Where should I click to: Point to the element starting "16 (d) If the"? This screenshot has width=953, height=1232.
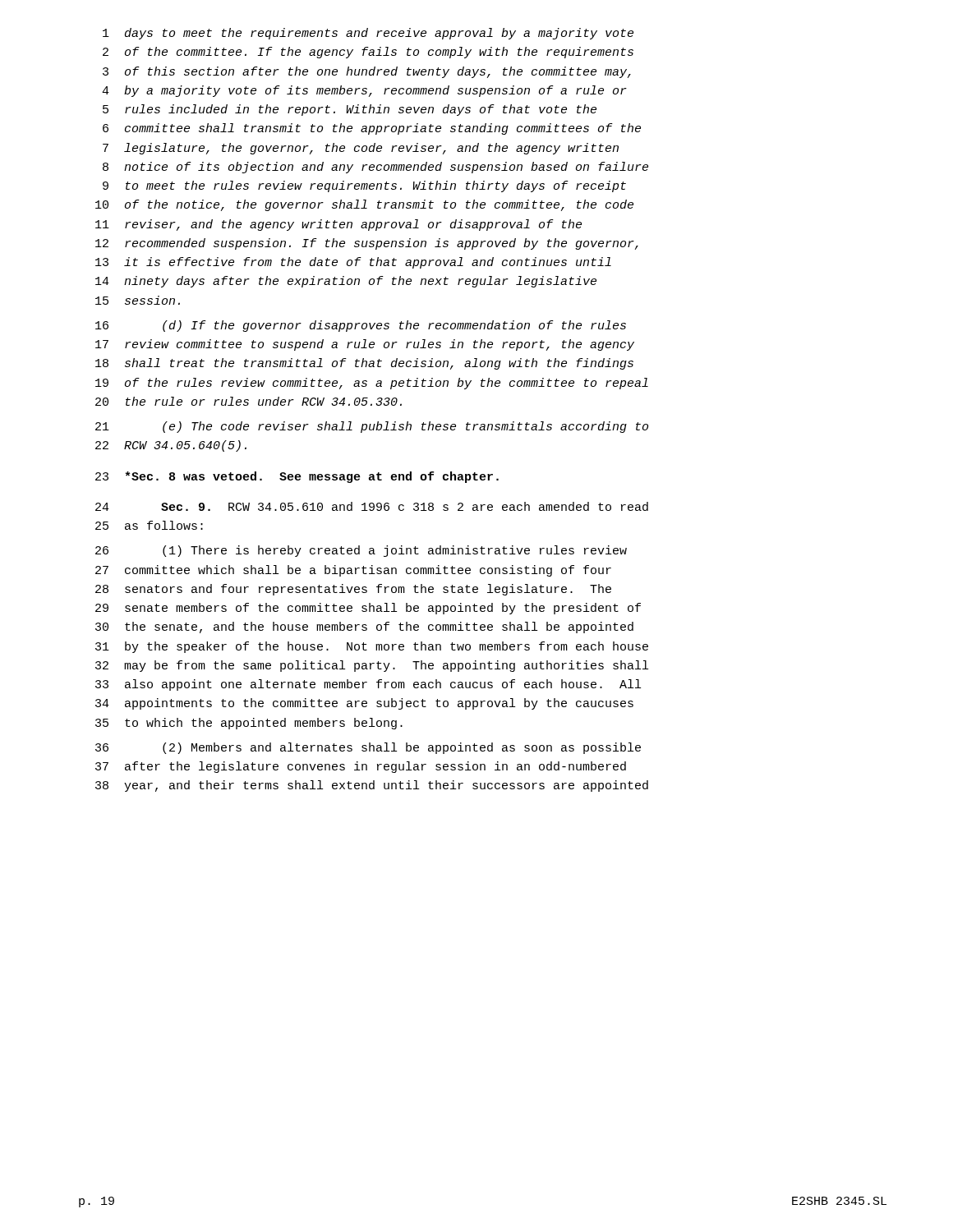[483, 365]
